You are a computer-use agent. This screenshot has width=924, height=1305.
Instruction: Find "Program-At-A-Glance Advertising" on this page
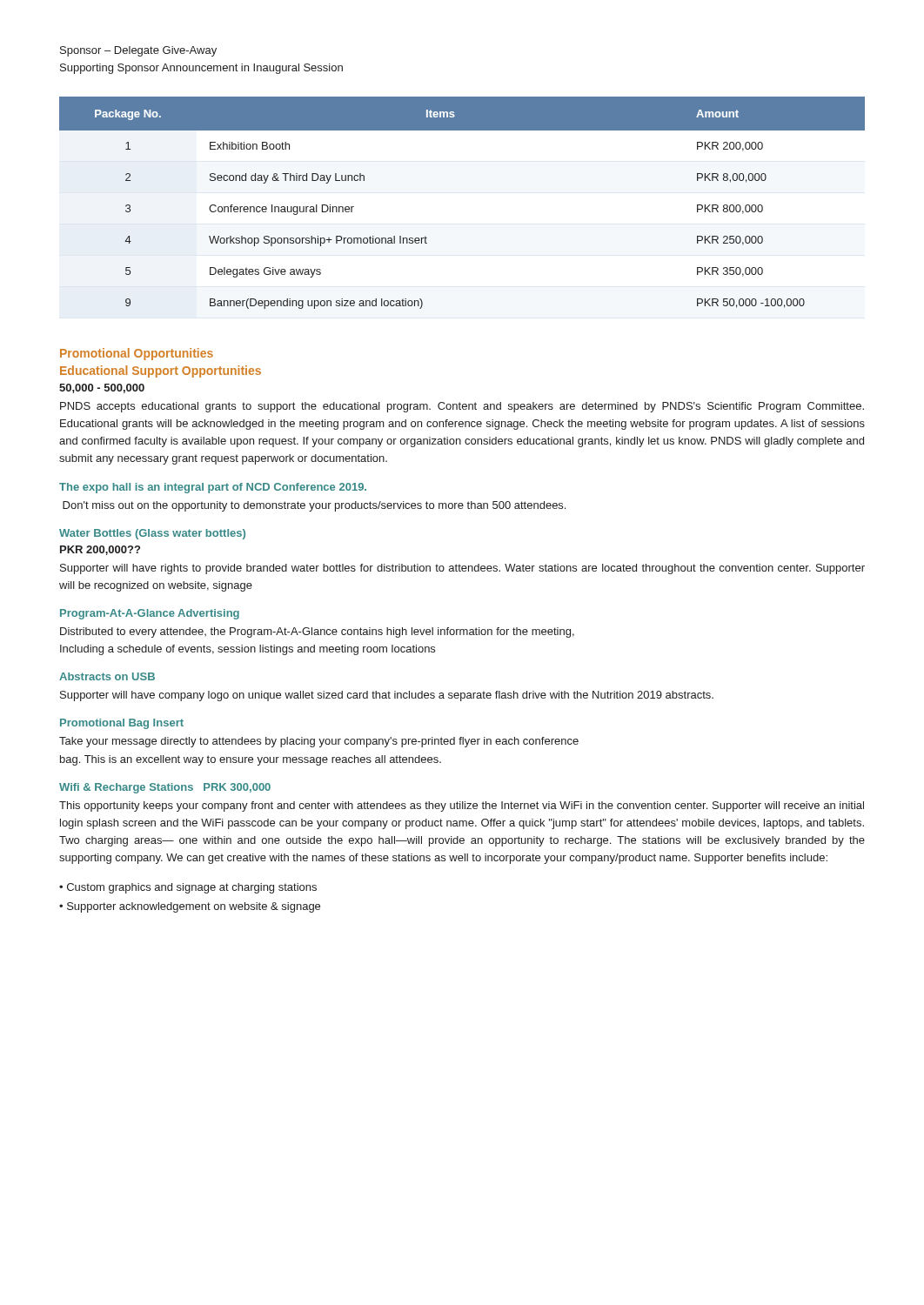click(149, 613)
